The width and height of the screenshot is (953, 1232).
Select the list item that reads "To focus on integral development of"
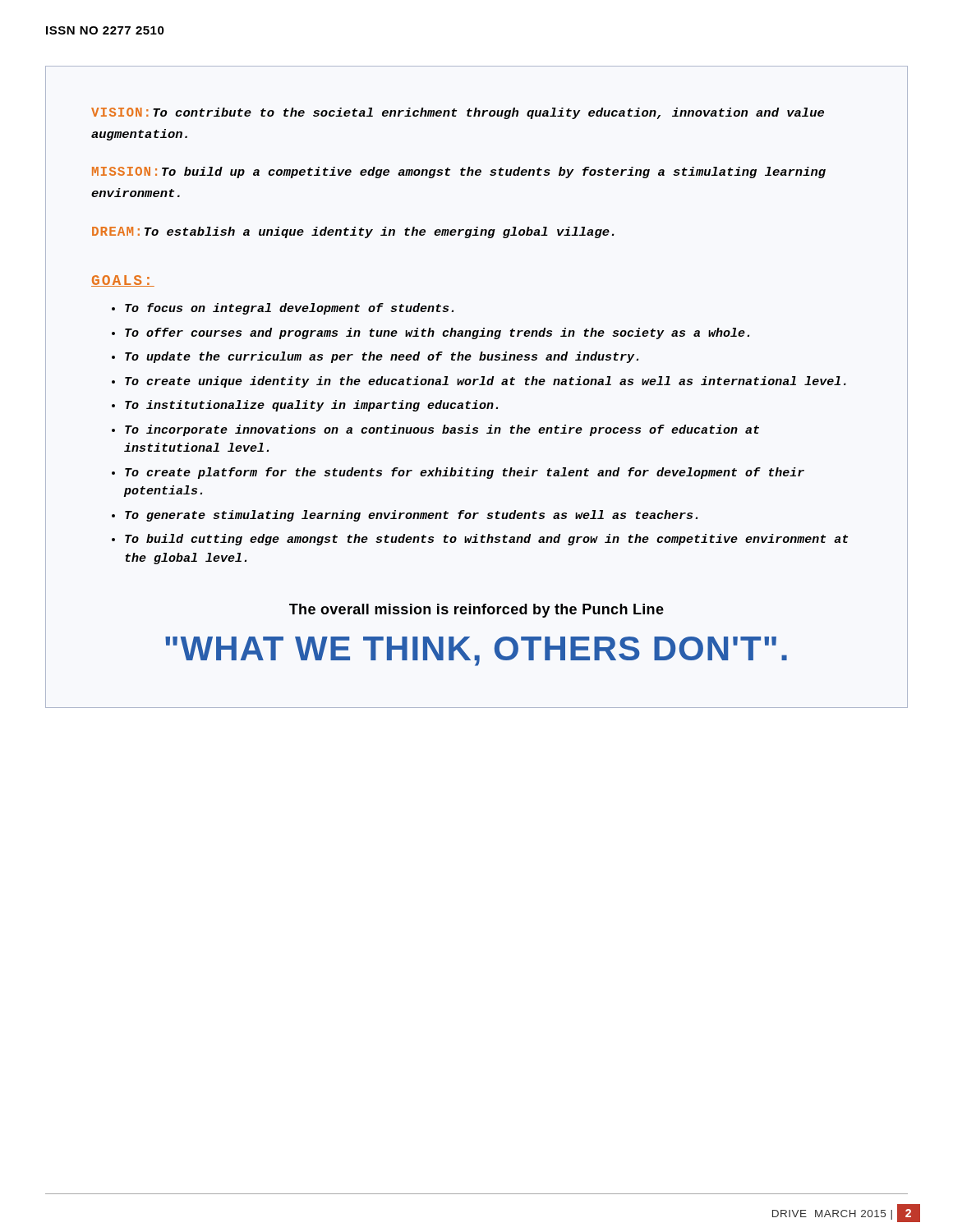290,310
